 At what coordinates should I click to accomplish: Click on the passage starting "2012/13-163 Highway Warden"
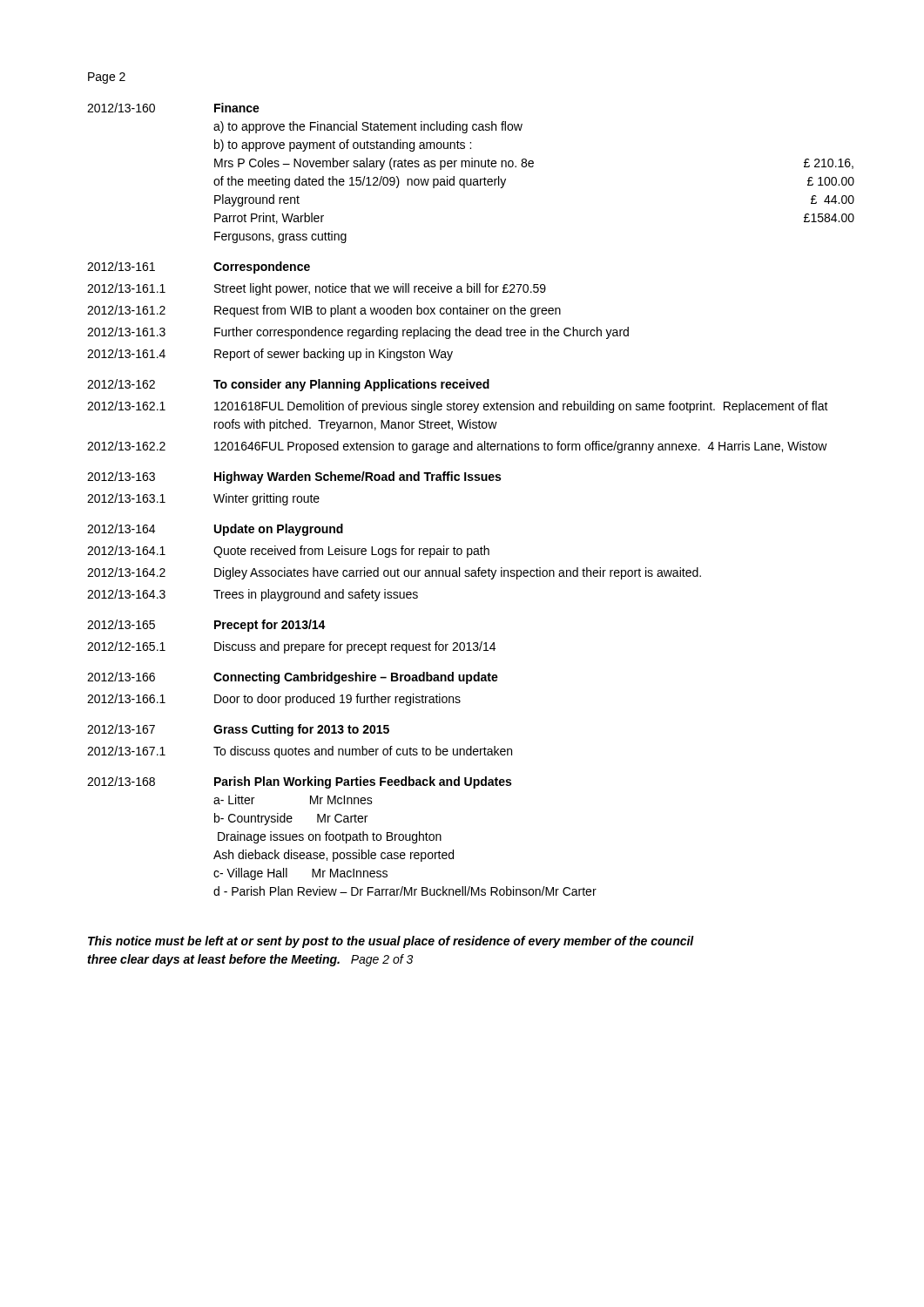tap(471, 477)
